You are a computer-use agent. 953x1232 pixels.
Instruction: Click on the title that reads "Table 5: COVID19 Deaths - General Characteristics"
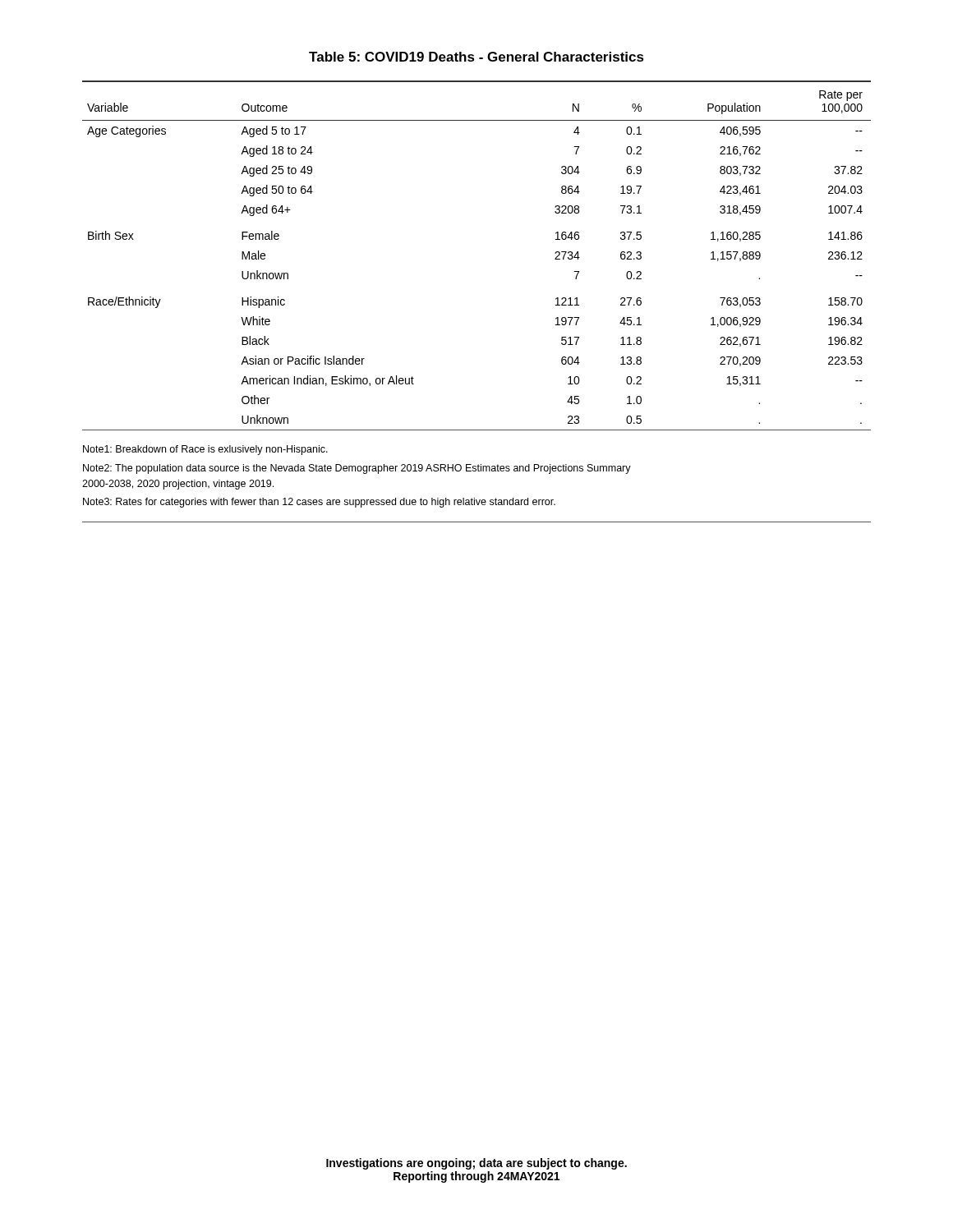(476, 57)
